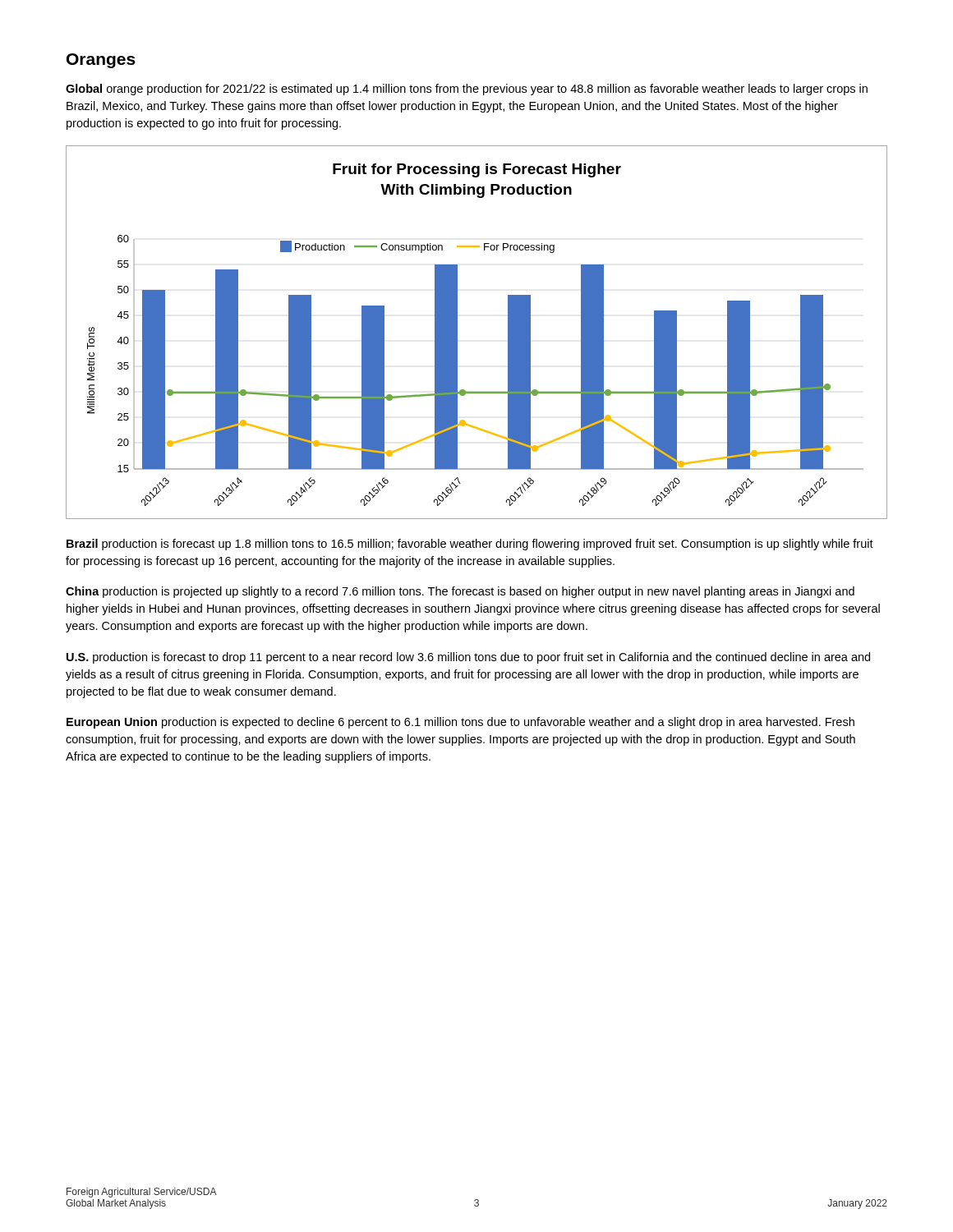
Task: Find the text block that says "European Union production is expected"
Action: coord(461,739)
